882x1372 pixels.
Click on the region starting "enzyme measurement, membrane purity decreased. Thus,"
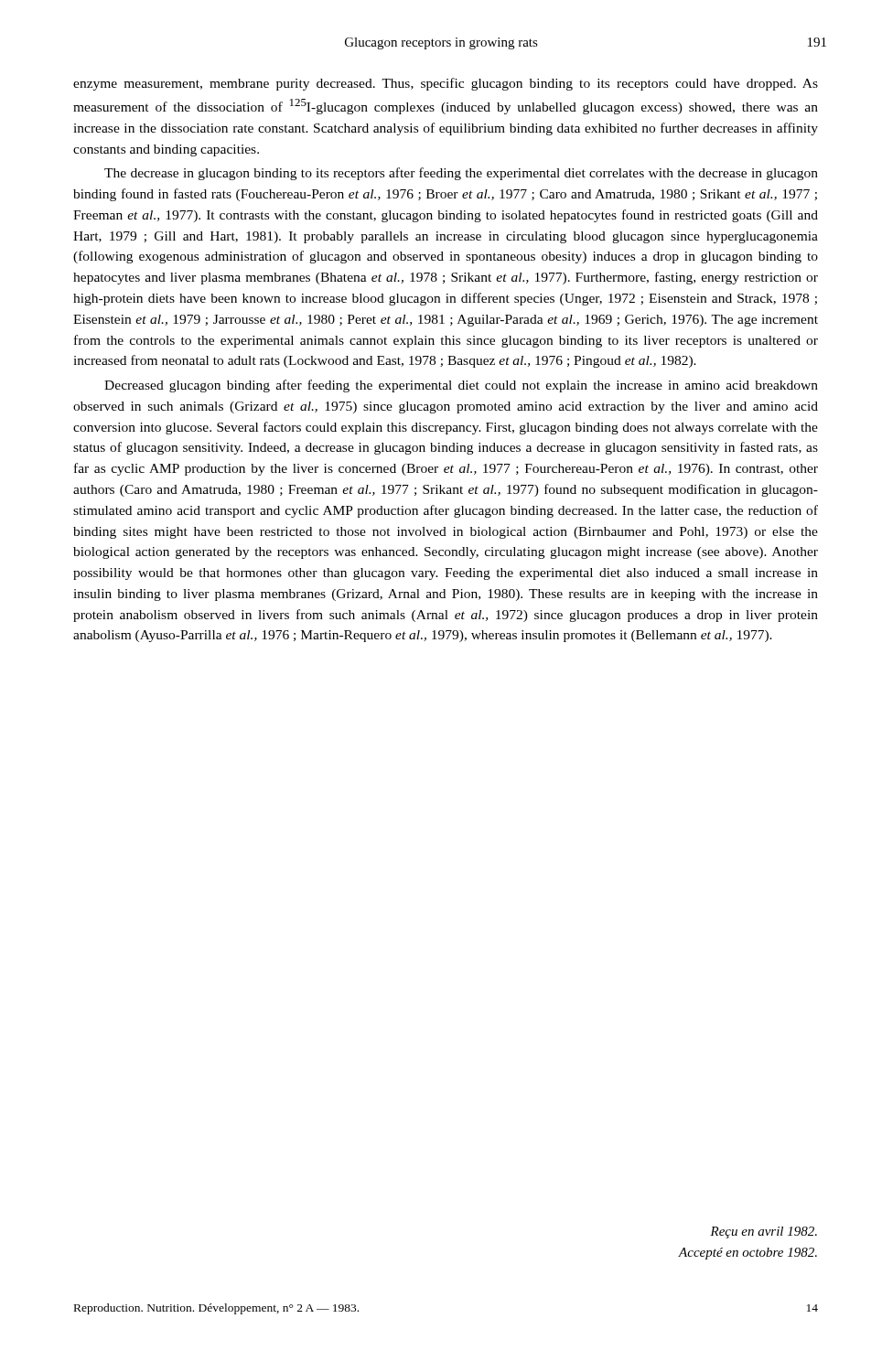[446, 116]
